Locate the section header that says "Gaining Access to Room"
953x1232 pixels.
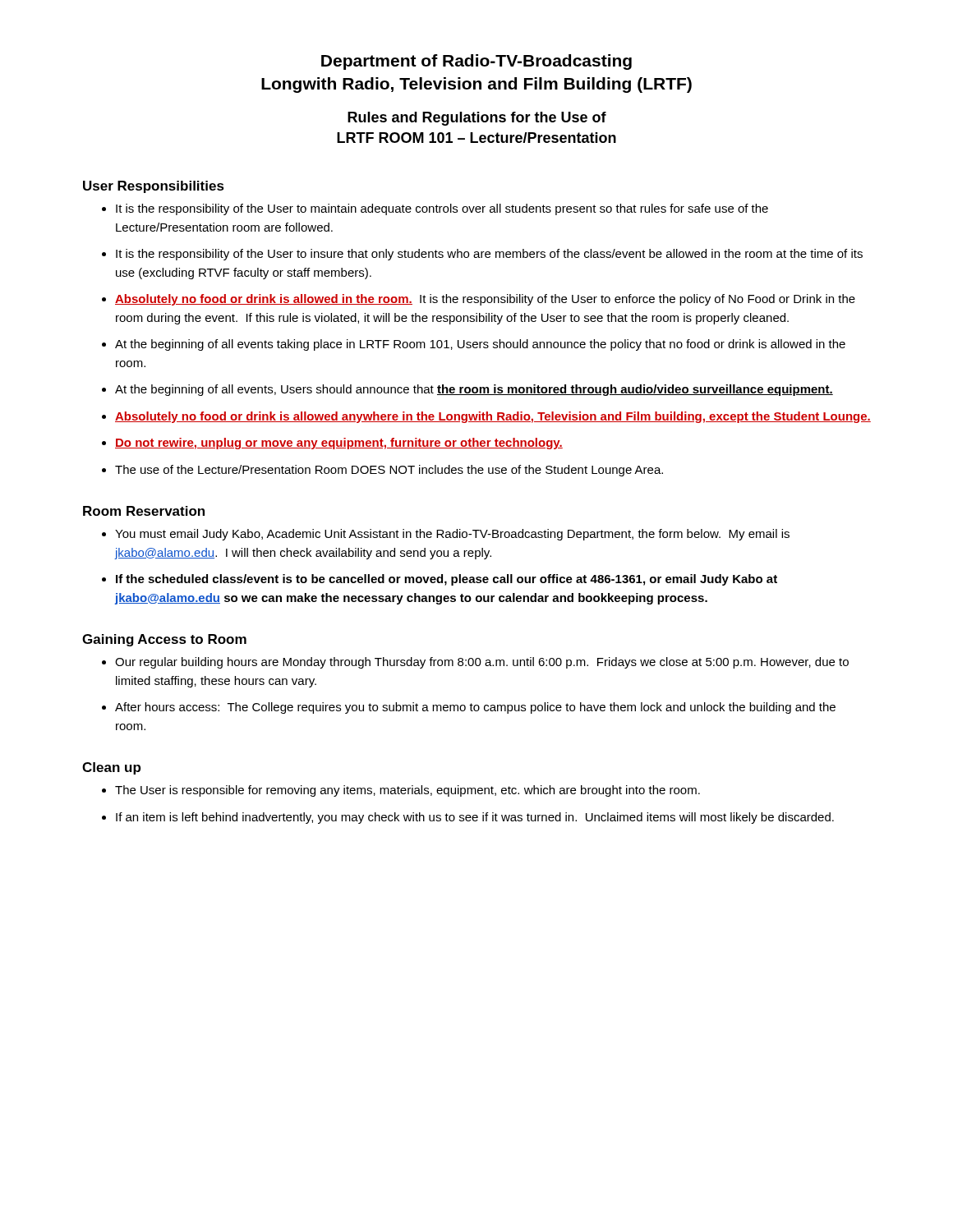(165, 639)
